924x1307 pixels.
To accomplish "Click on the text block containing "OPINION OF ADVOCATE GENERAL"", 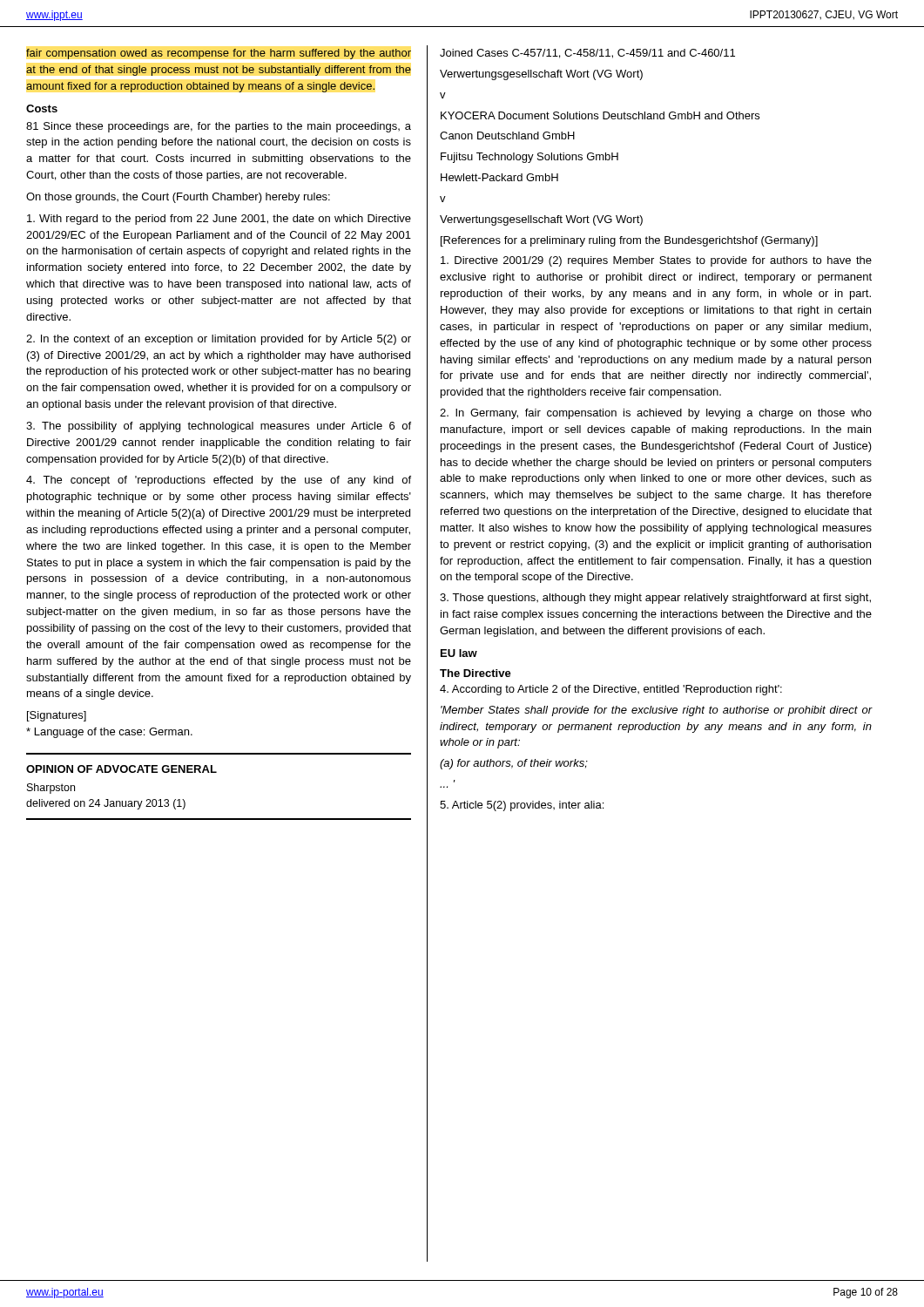I will click(x=121, y=769).
